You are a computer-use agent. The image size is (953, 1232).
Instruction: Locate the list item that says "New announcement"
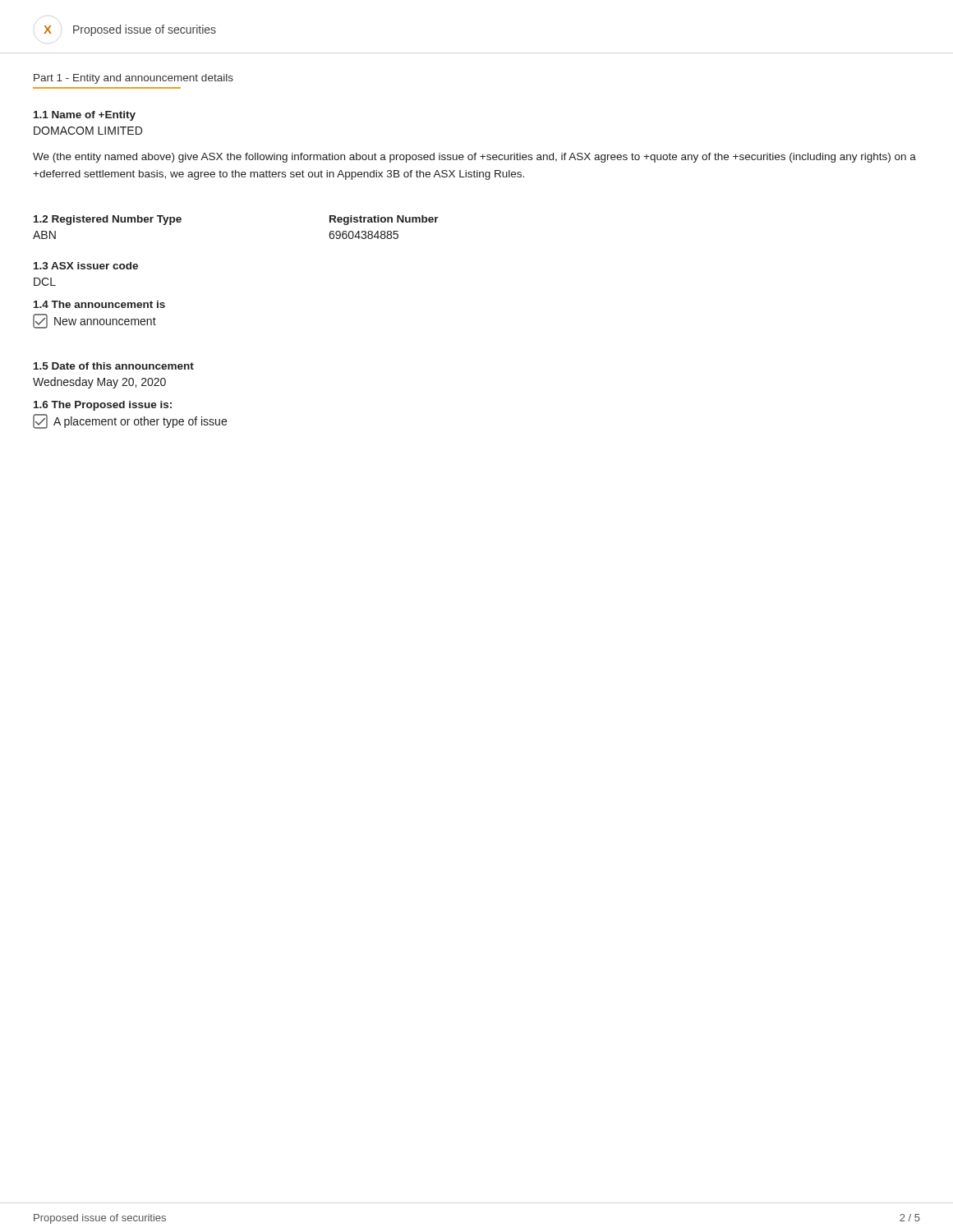[94, 321]
